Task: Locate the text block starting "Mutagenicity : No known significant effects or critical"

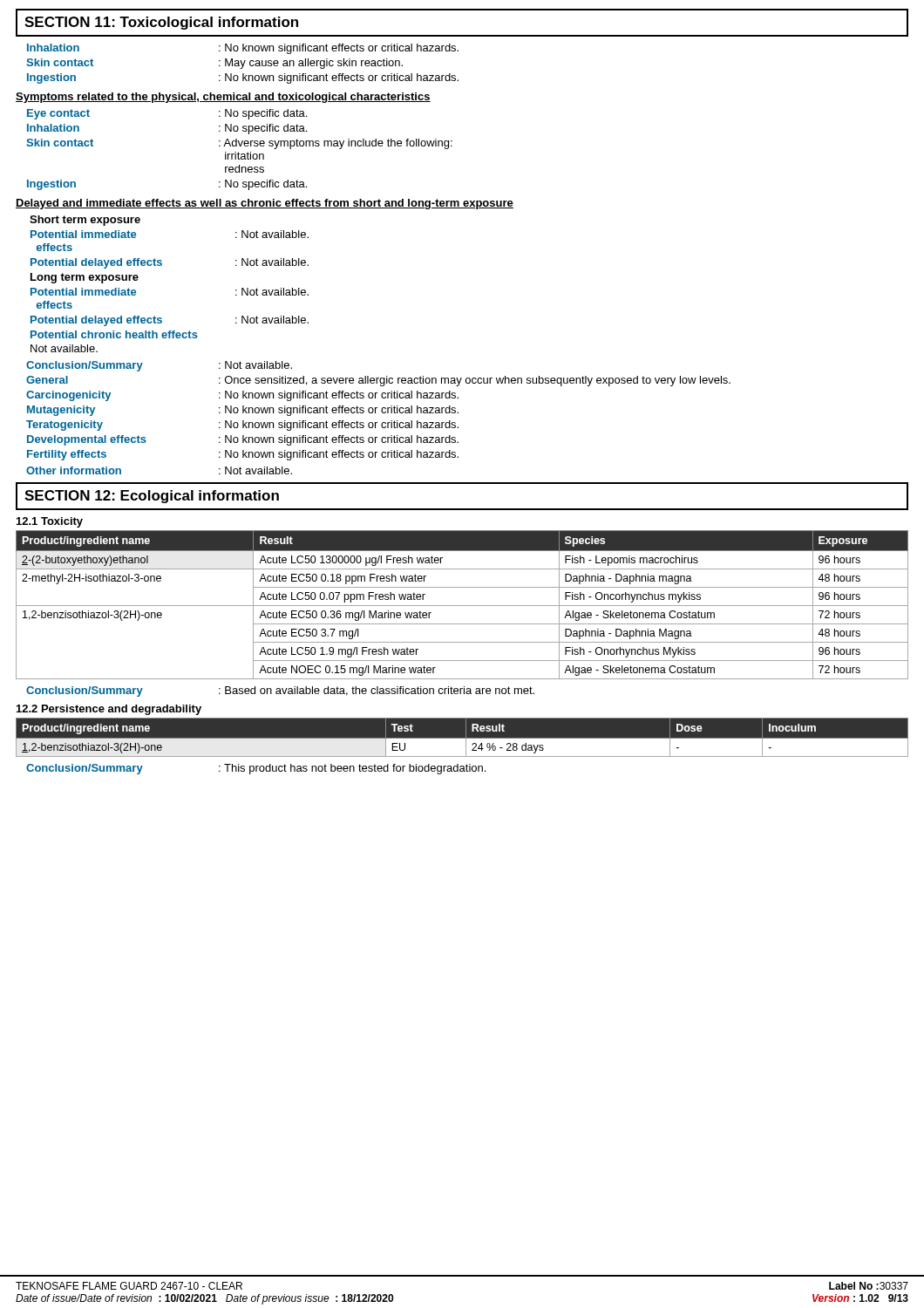Action: (462, 409)
